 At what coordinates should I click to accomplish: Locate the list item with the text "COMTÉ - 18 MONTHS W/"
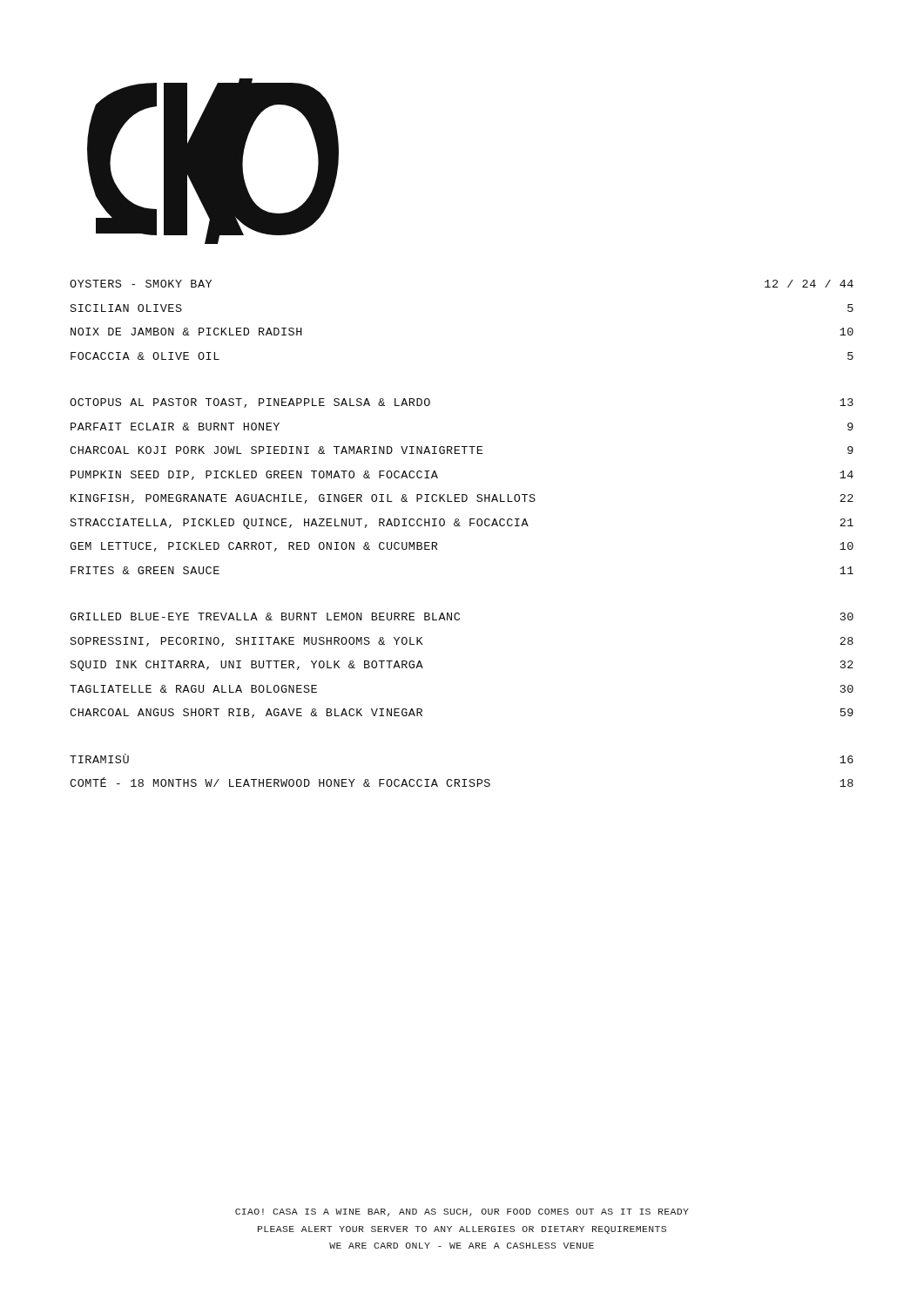click(462, 784)
